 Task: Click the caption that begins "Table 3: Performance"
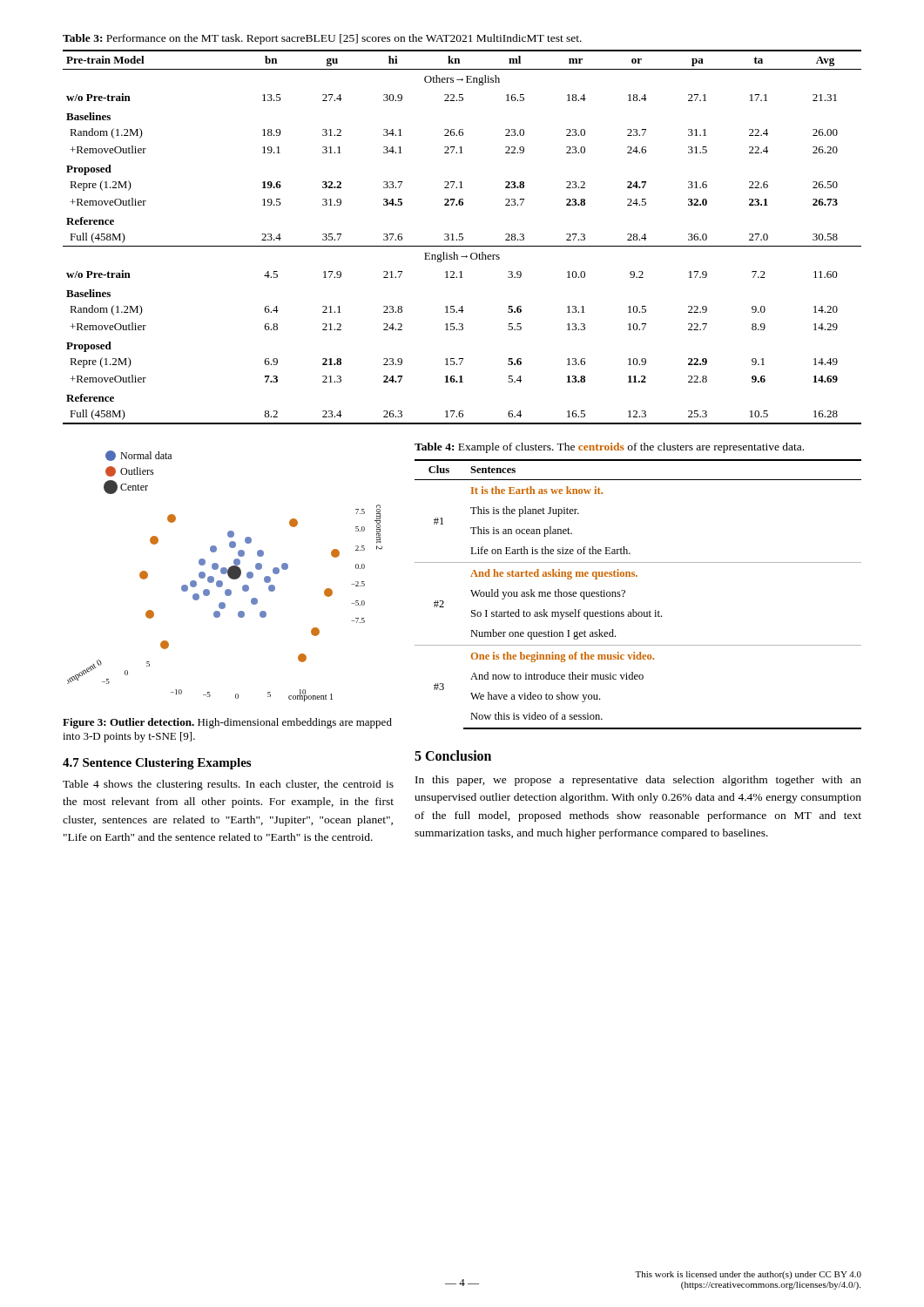322,38
